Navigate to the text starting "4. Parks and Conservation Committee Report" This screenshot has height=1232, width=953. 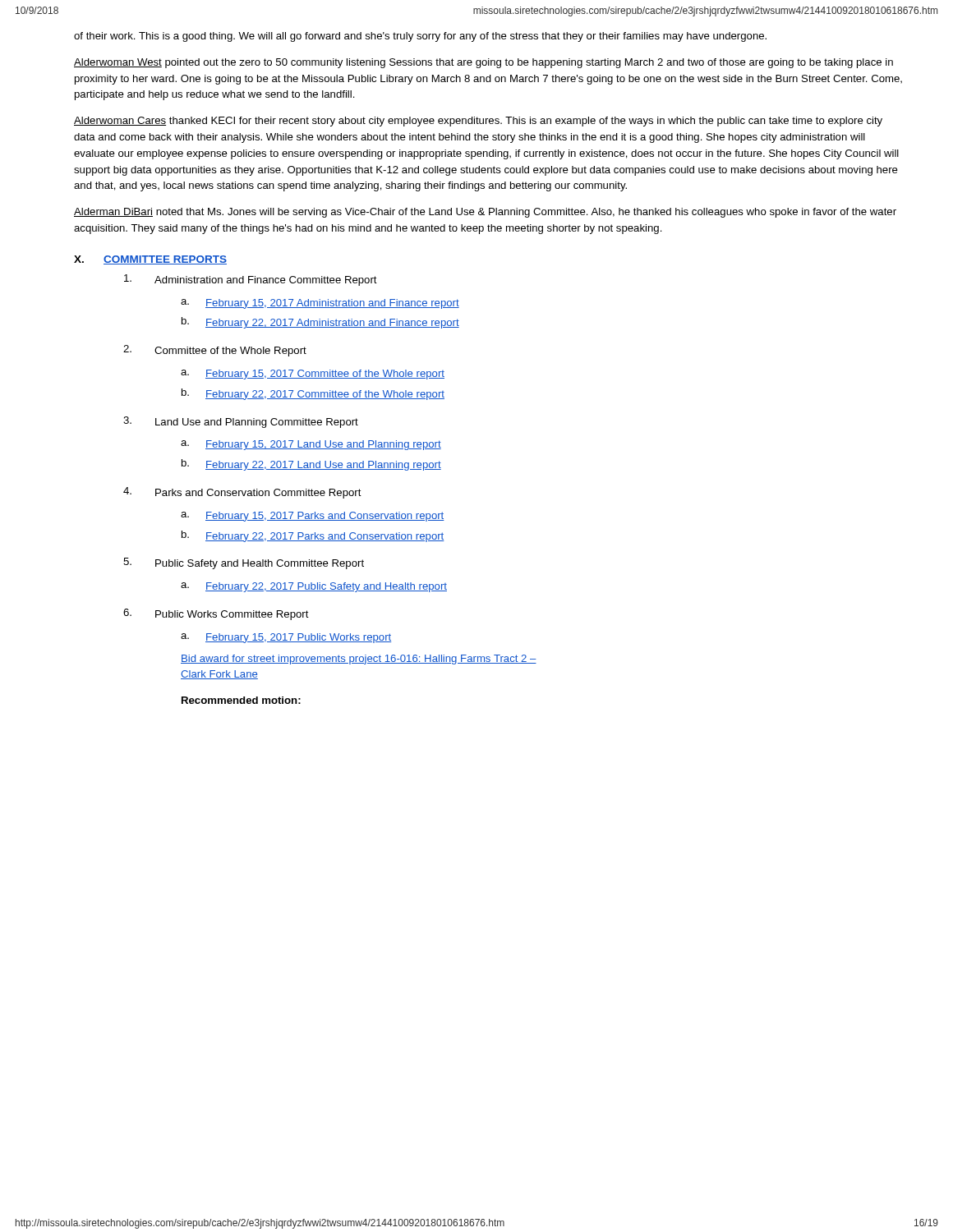coord(242,493)
